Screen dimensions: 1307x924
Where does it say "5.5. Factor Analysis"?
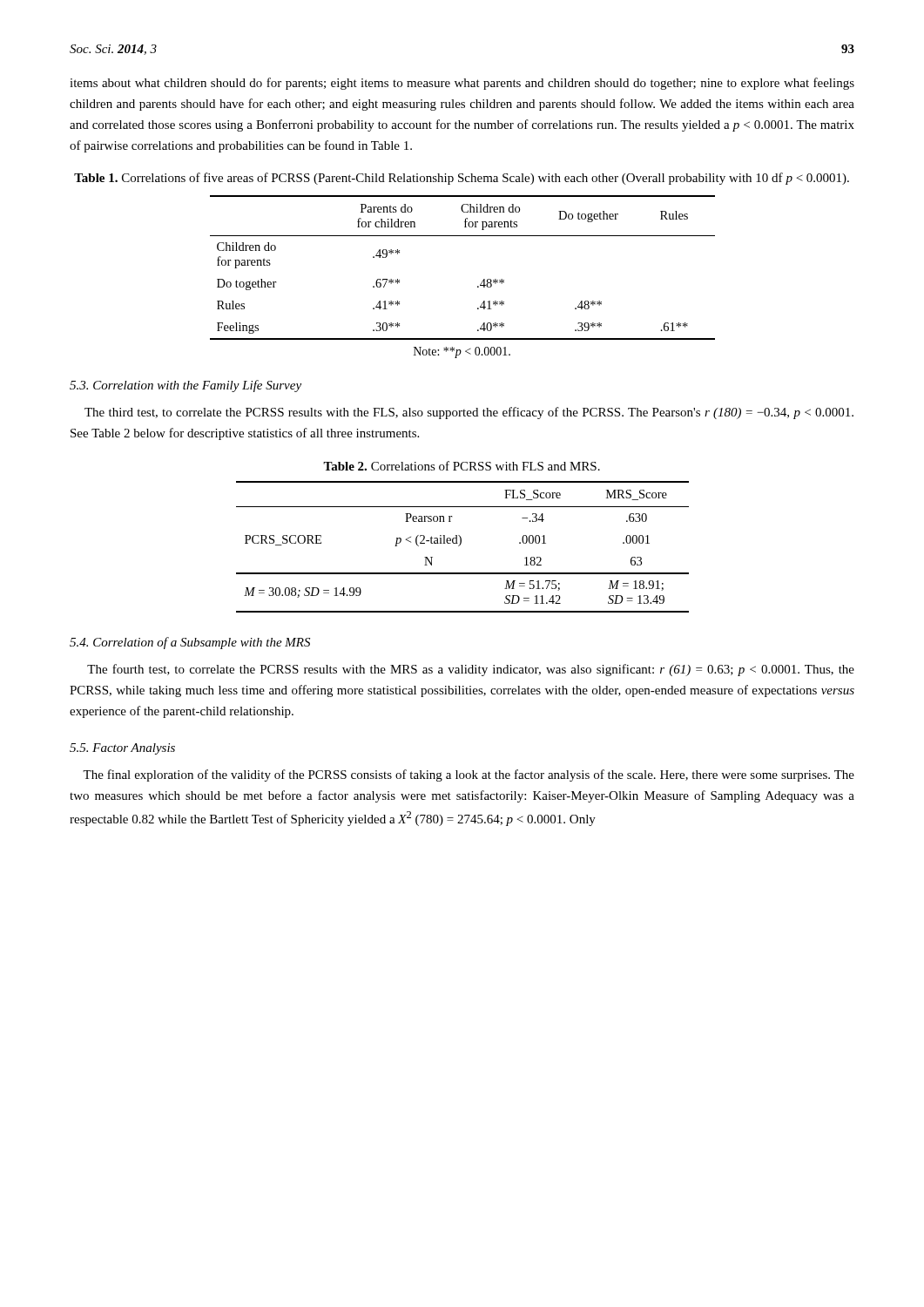123,747
